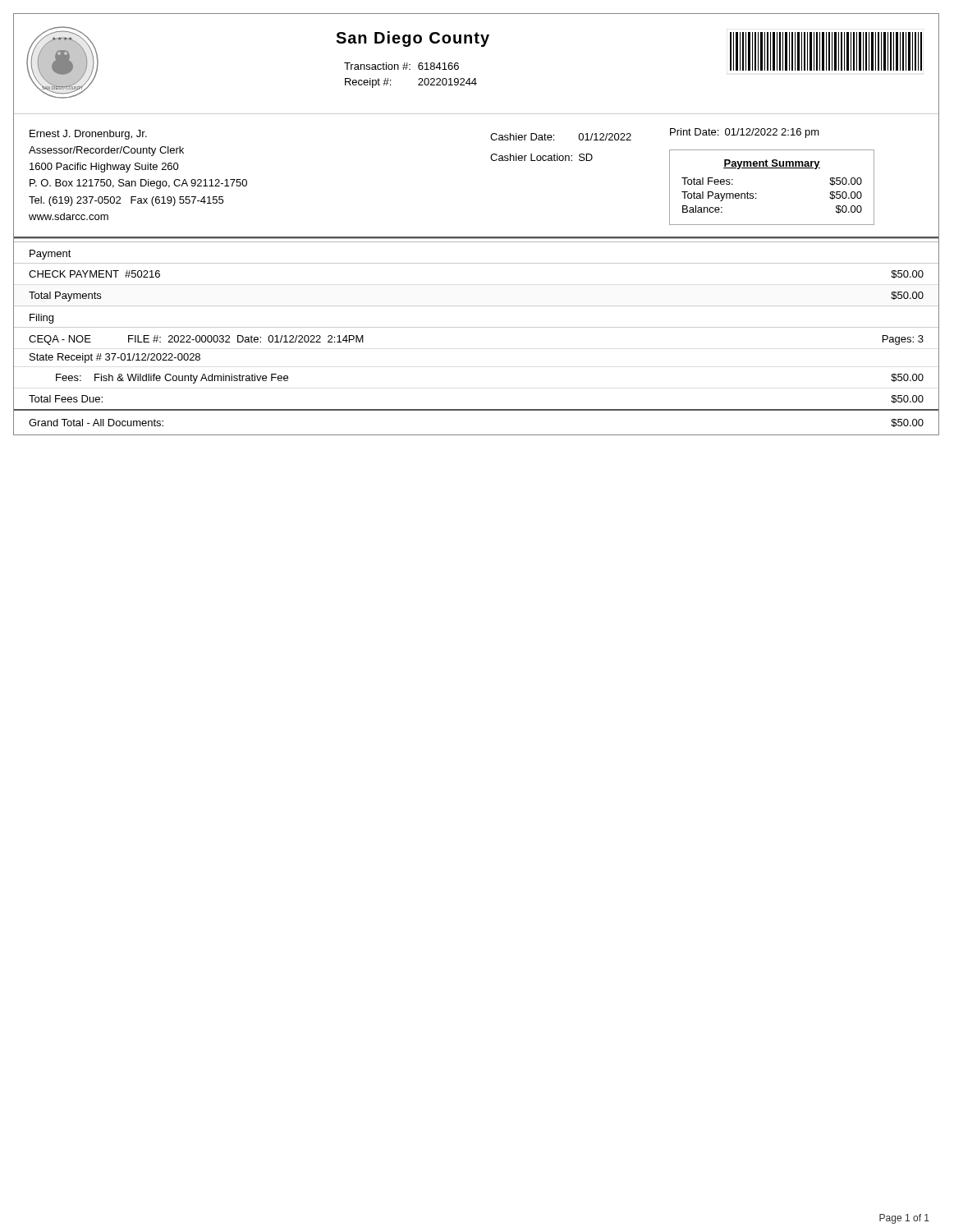Locate the region starting "Ernest J. Dronenburg, Jr. Assessor/Recorder/County"
The width and height of the screenshot is (954, 1232).
138,175
